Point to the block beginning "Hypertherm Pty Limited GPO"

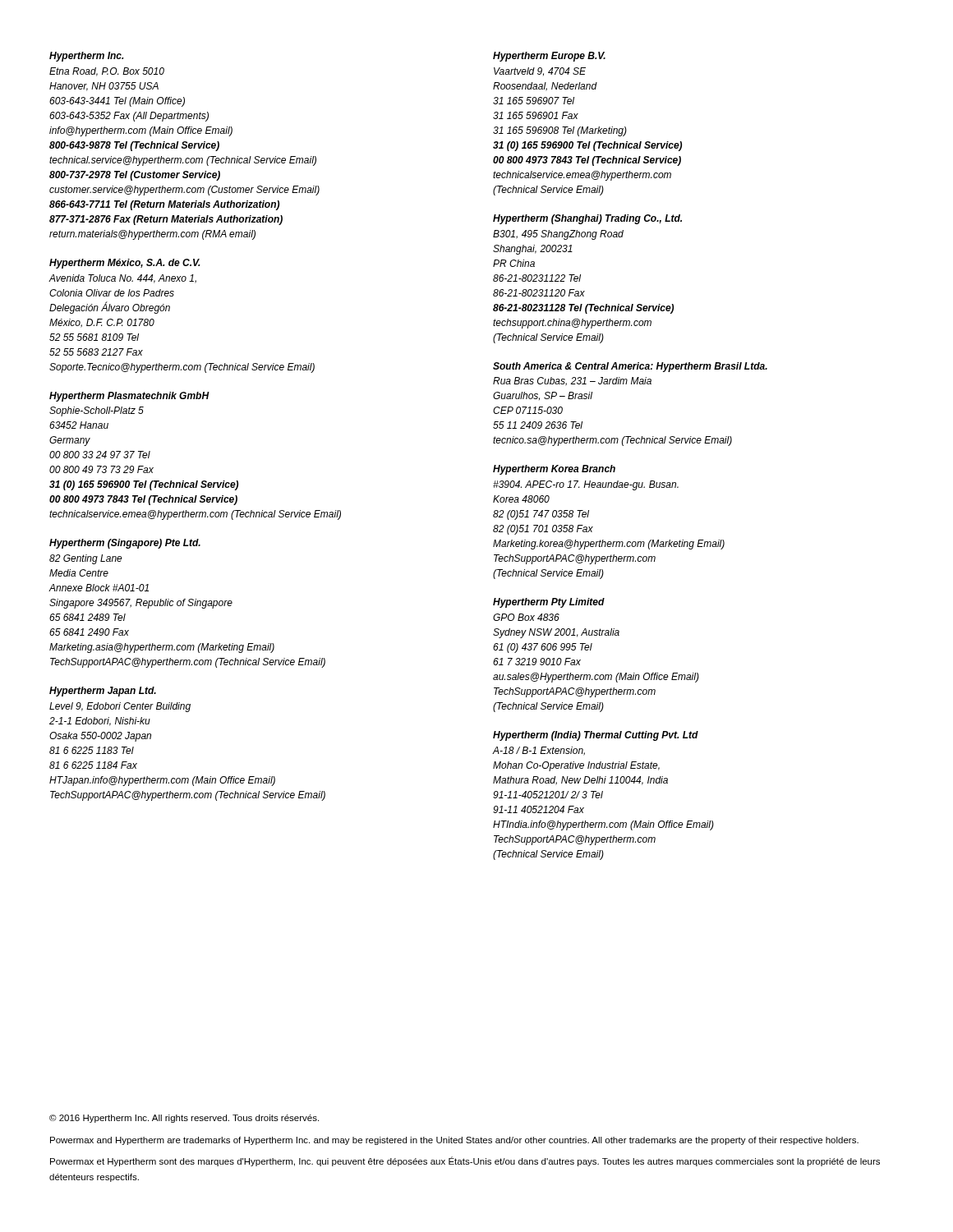[549, 603]
